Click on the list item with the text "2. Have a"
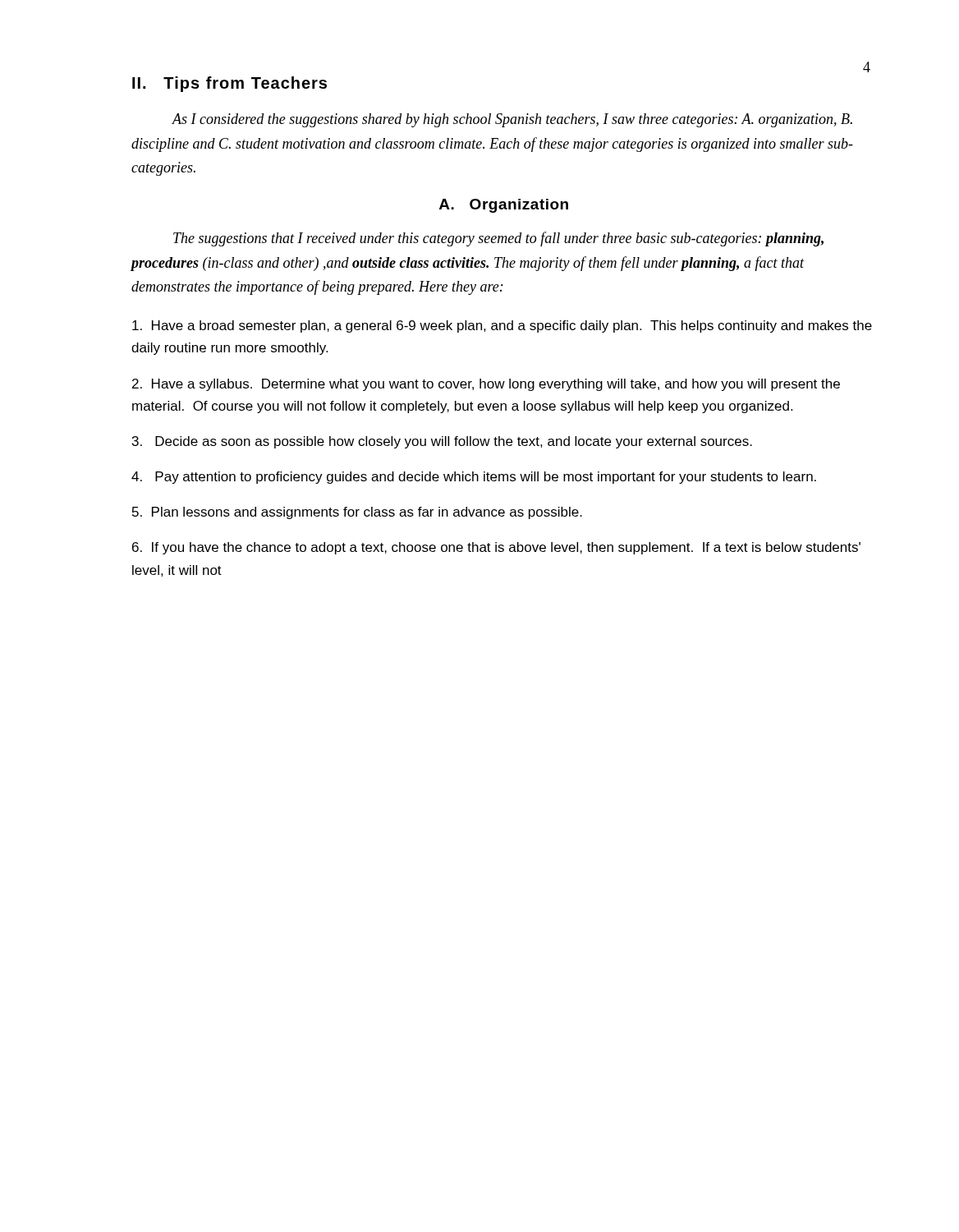This screenshot has height=1232, width=959. coord(486,395)
